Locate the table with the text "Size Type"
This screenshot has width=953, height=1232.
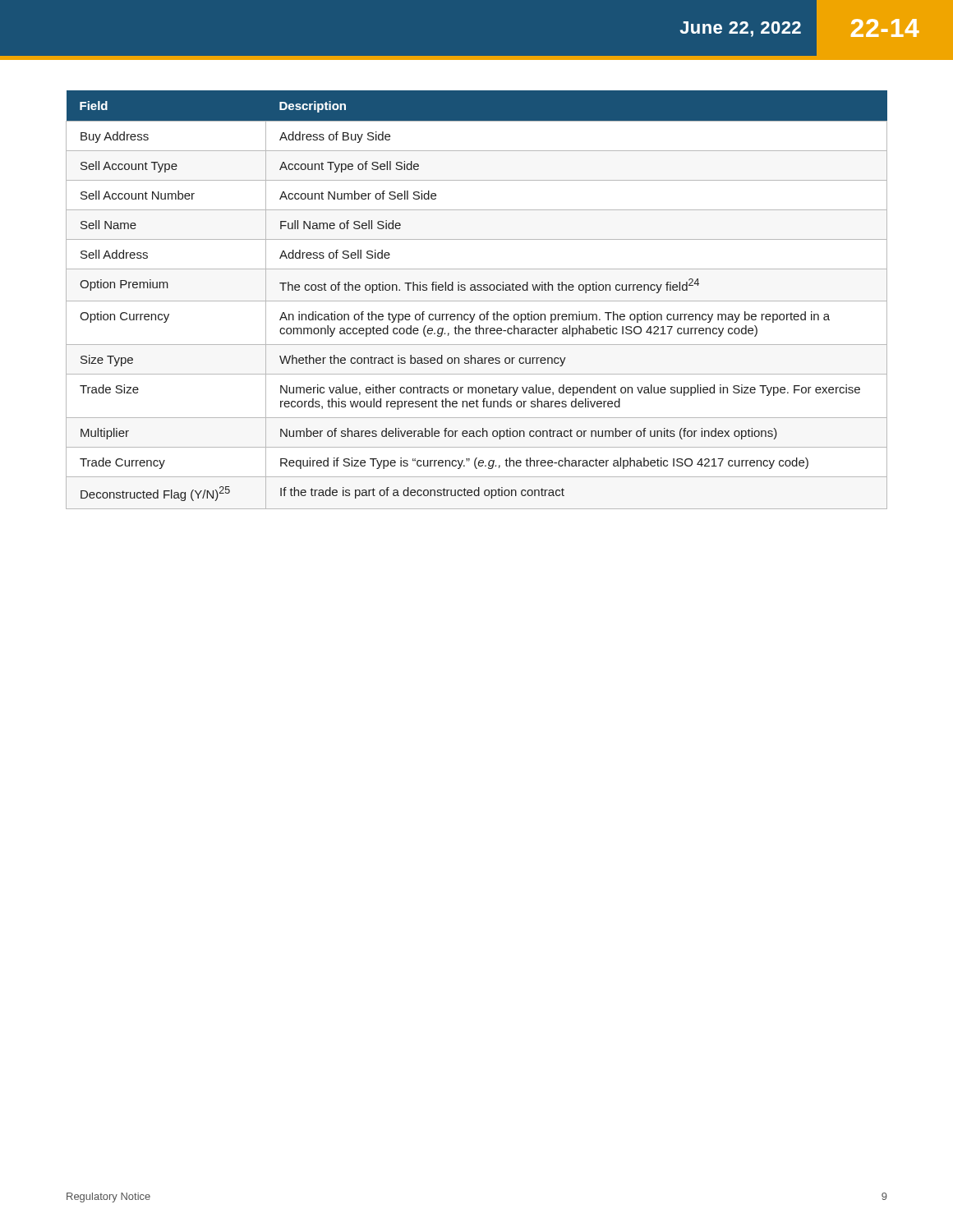476,300
